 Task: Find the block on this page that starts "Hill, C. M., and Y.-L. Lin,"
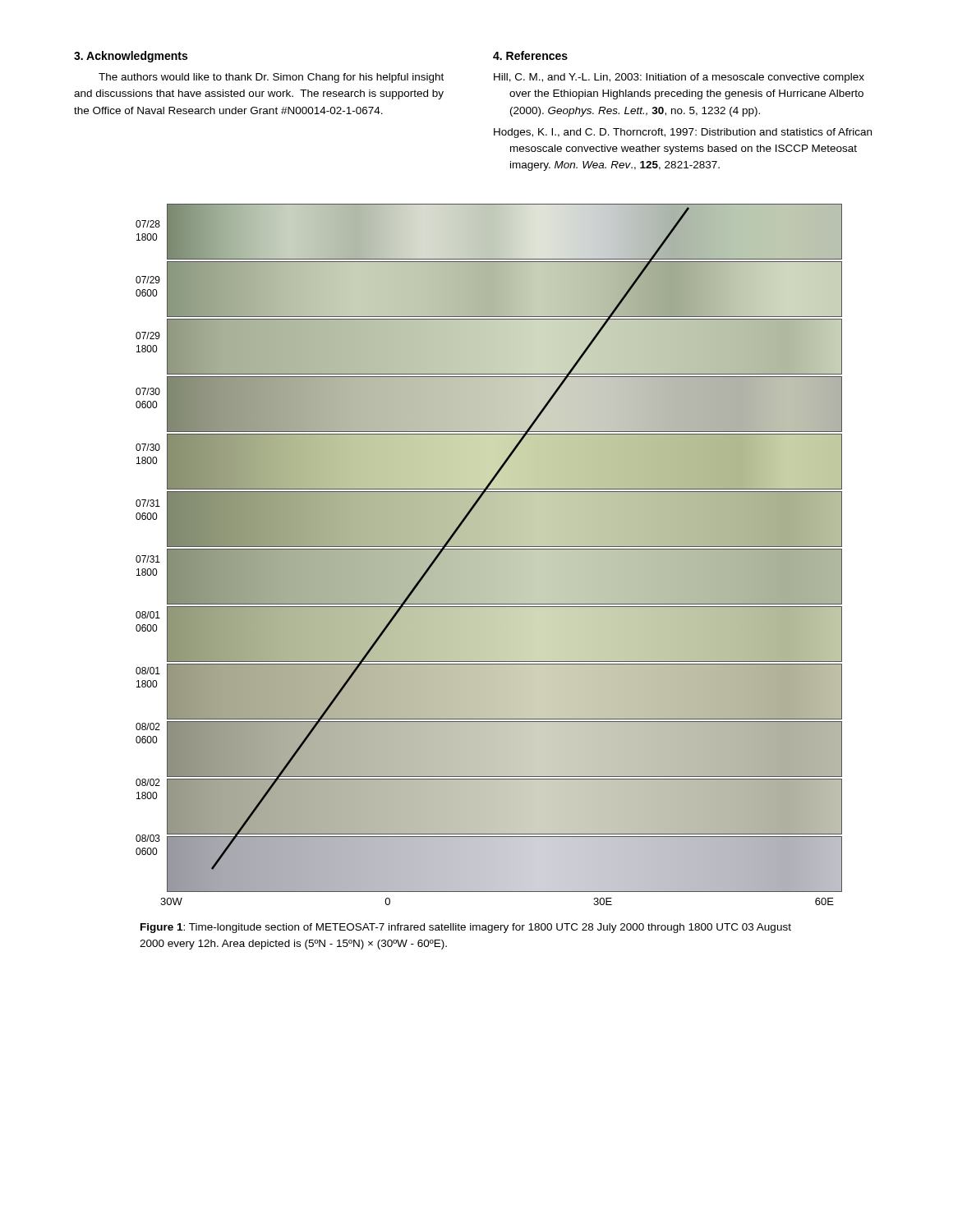(679, 93)
